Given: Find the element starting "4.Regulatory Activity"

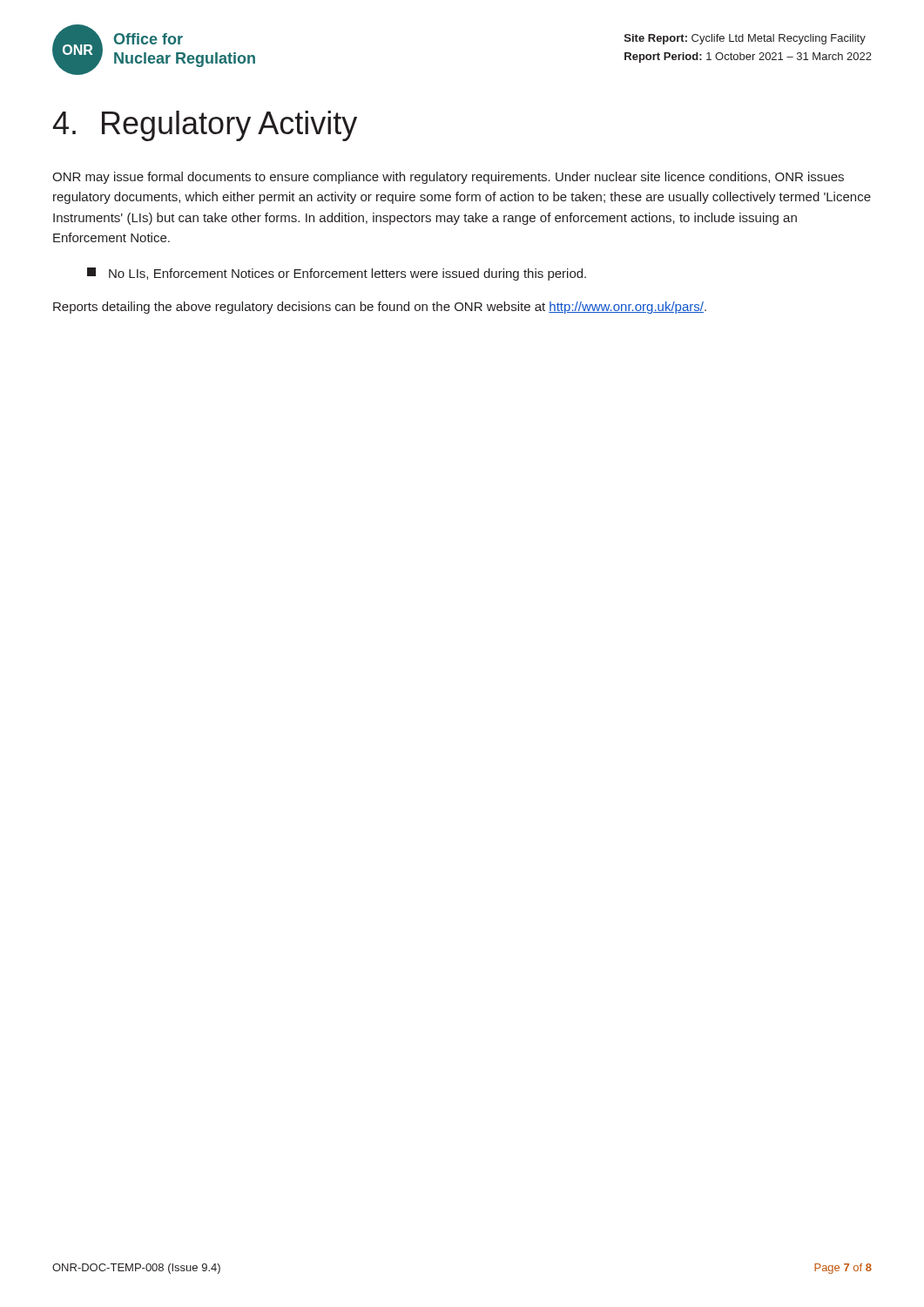Looking at the screenshot, I should pos(205,126).
